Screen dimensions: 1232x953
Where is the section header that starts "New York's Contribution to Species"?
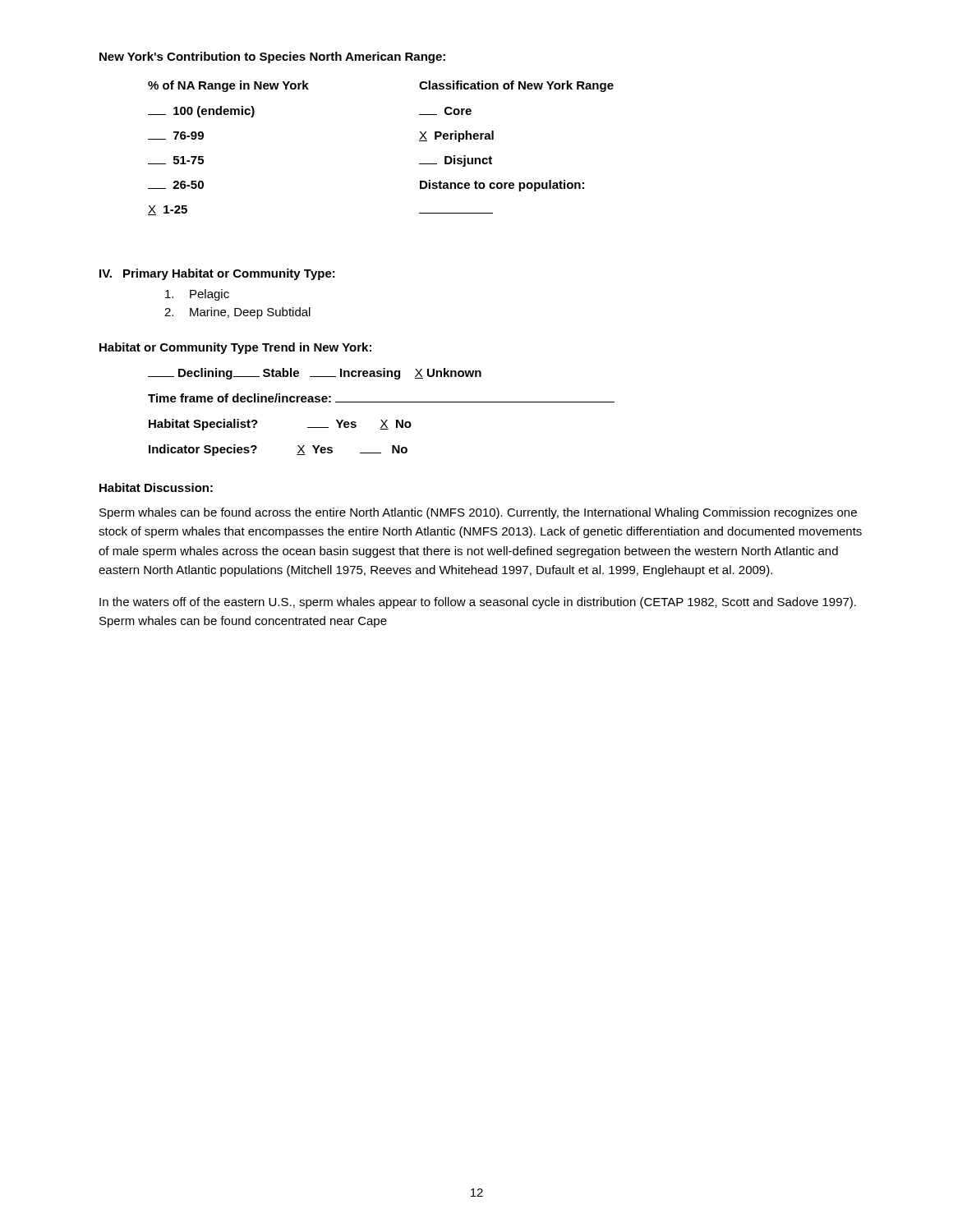tap(272, 56)
